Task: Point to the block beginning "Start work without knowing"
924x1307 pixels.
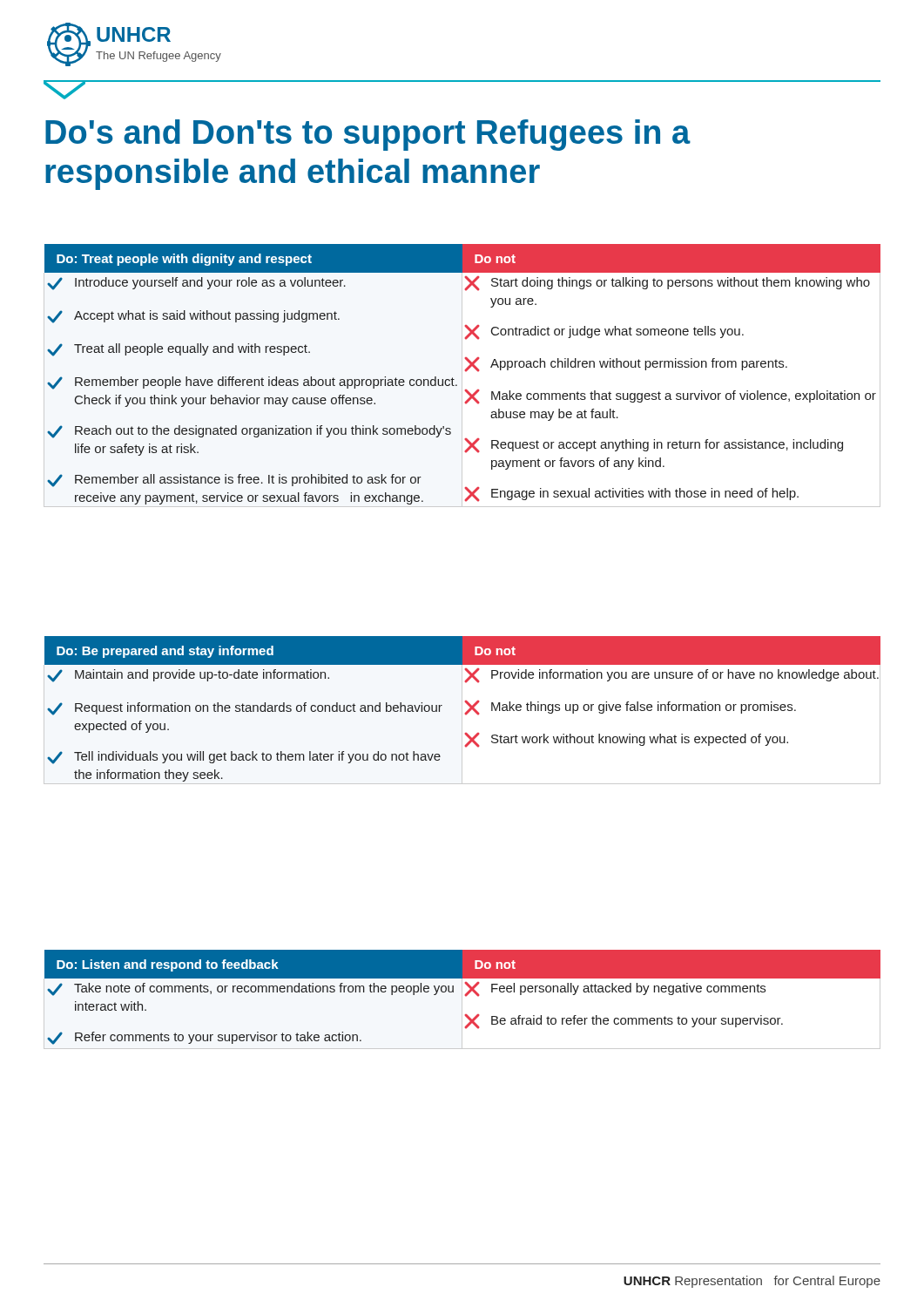Action: coord(626,739)
